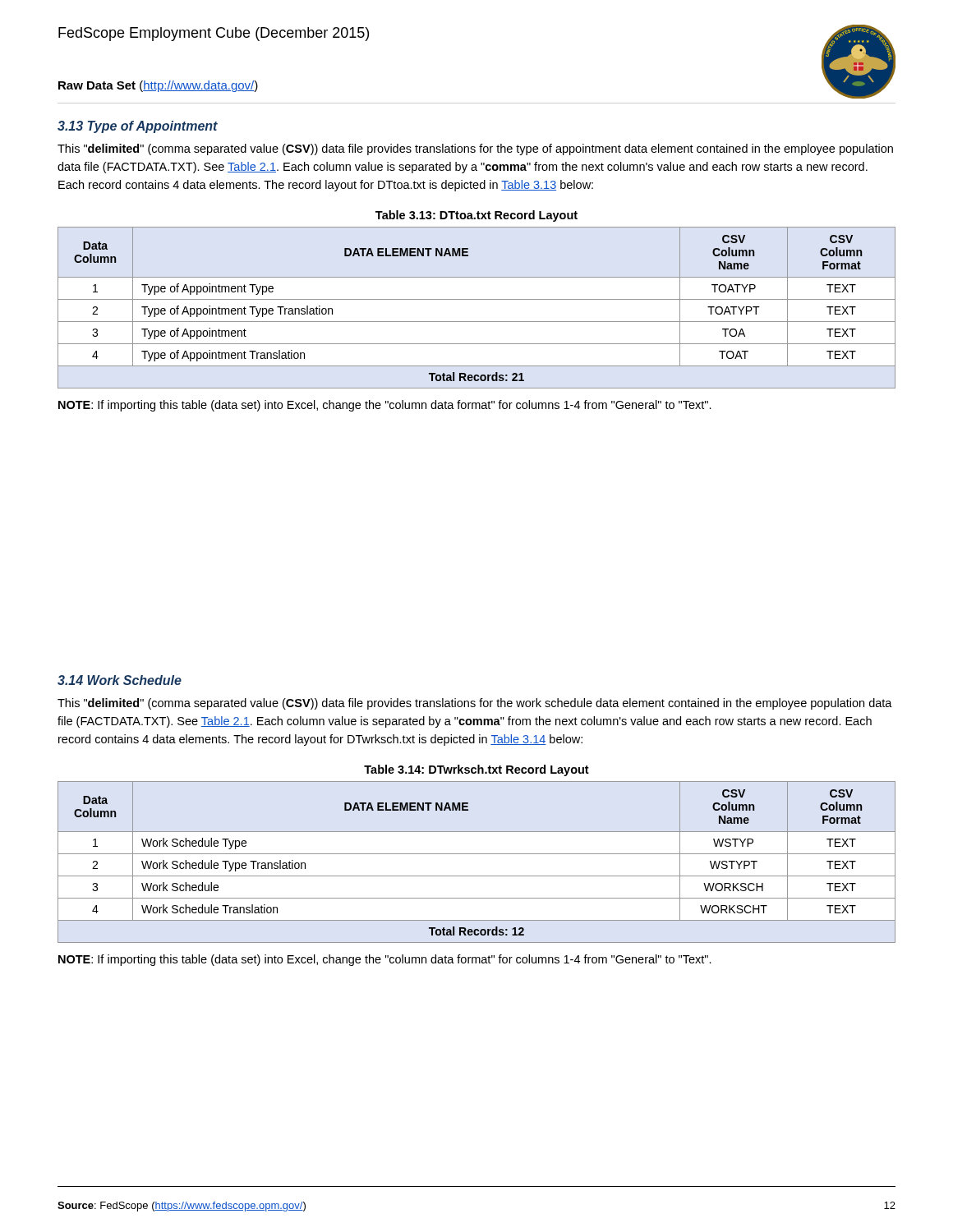Click on the table containing "Type of Appointment Type"
953x1232 pixels.
[476, 308]
